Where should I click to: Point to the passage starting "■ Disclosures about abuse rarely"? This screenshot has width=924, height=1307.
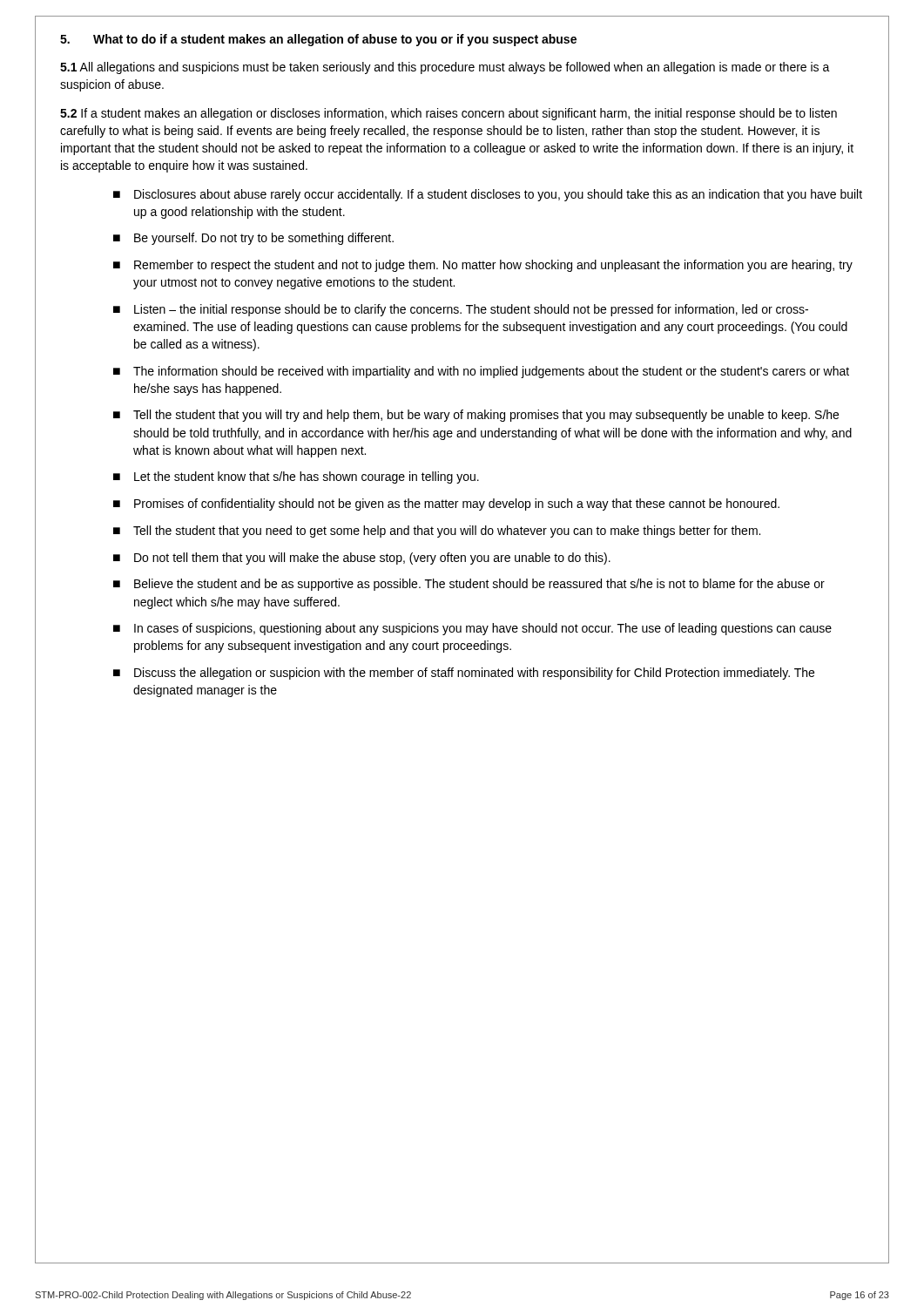(488, 203)
